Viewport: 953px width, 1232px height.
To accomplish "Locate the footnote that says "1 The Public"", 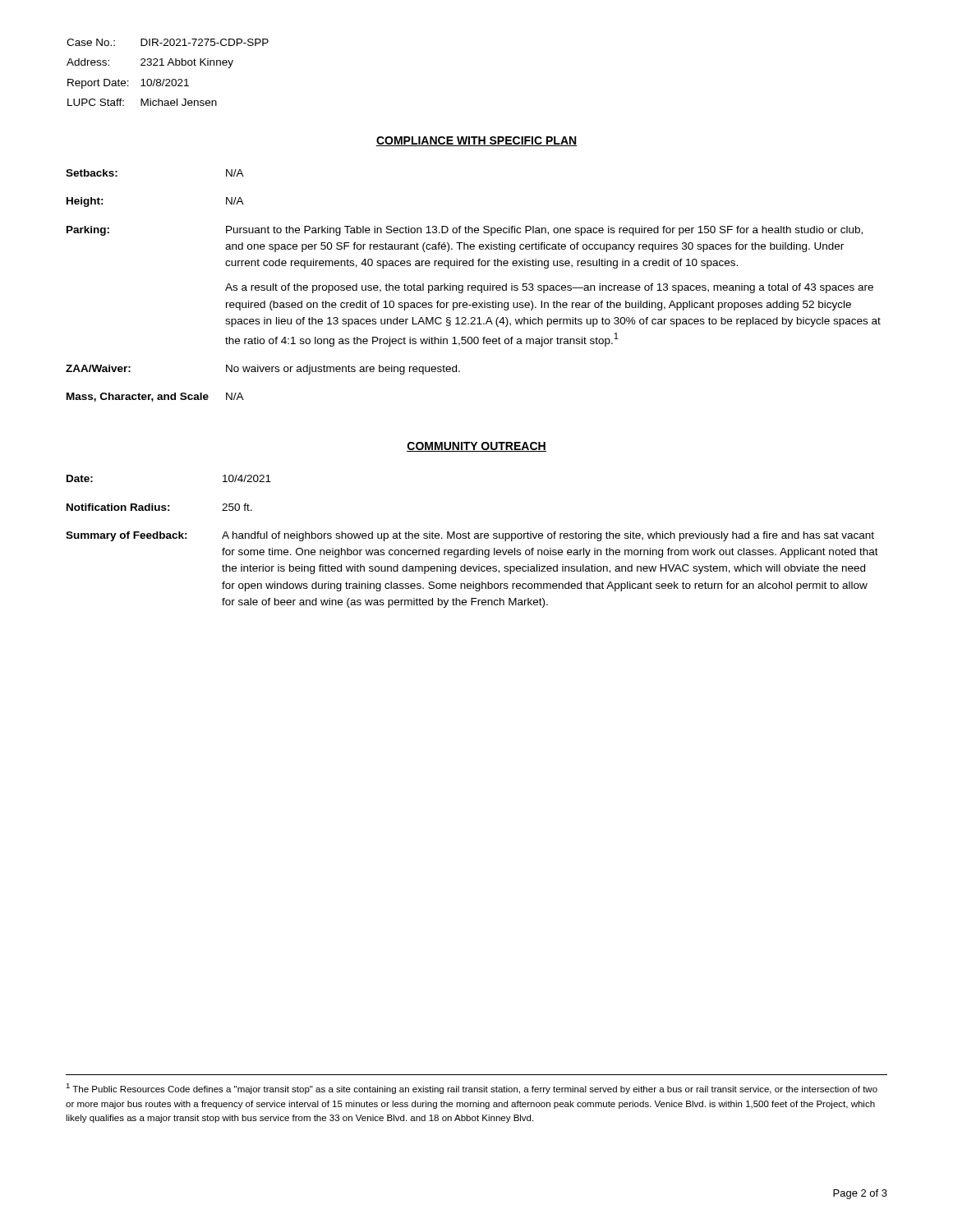I will (x=472, y=1102).
